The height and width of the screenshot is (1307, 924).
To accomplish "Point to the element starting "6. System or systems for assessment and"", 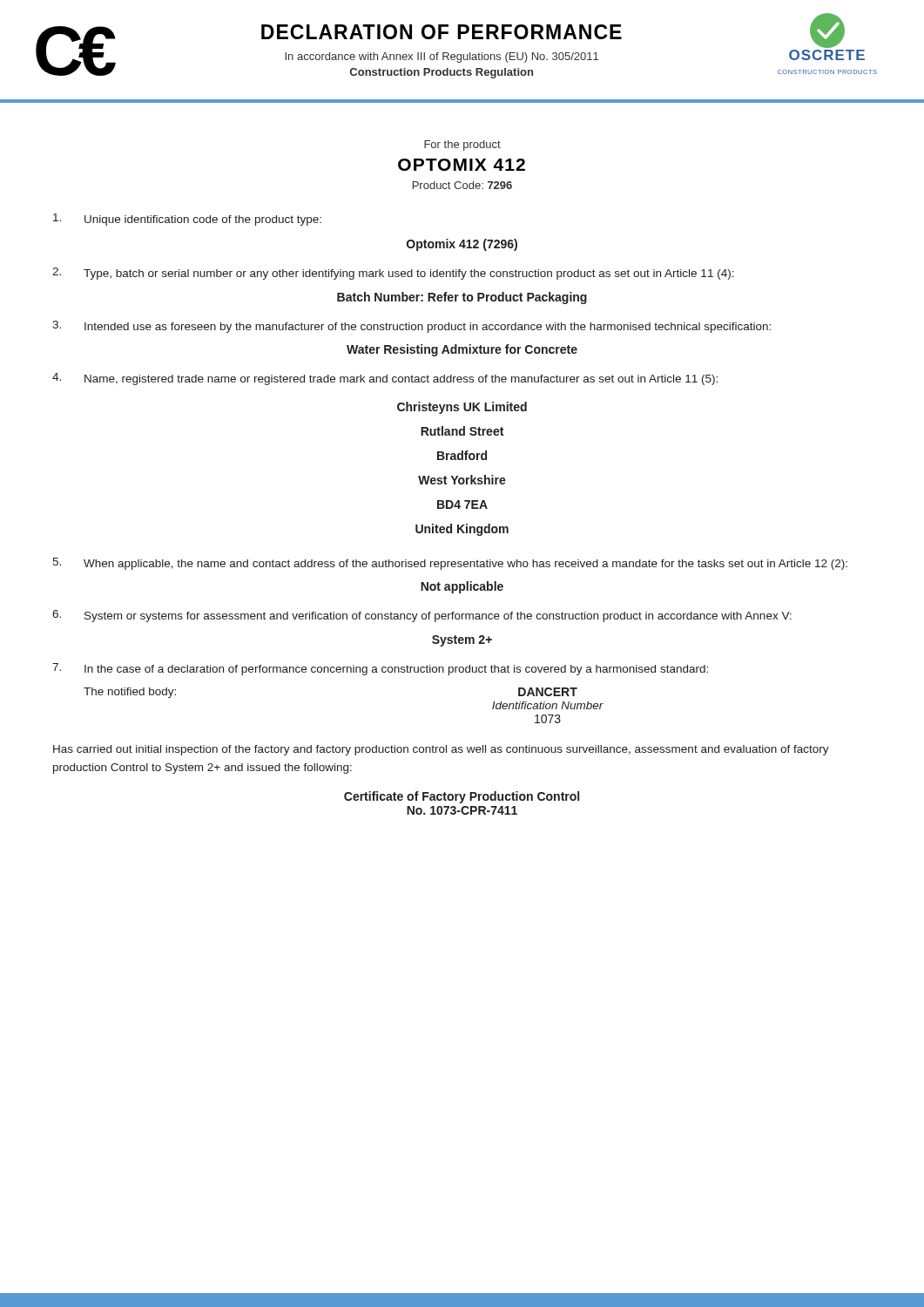I will [462, 616].
